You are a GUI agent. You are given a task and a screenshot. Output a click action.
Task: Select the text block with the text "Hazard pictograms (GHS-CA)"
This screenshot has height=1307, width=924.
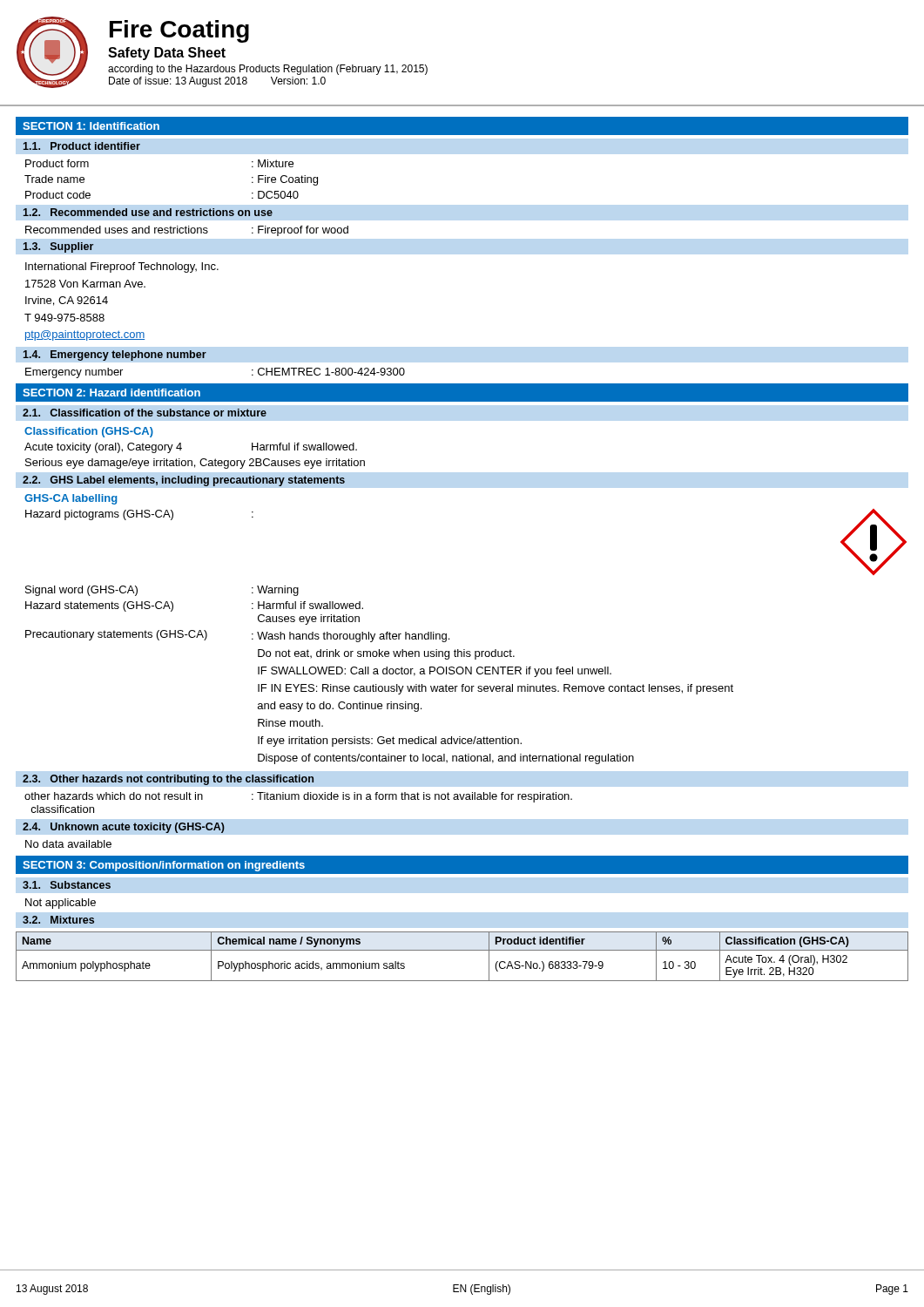(x=104, y=517)
